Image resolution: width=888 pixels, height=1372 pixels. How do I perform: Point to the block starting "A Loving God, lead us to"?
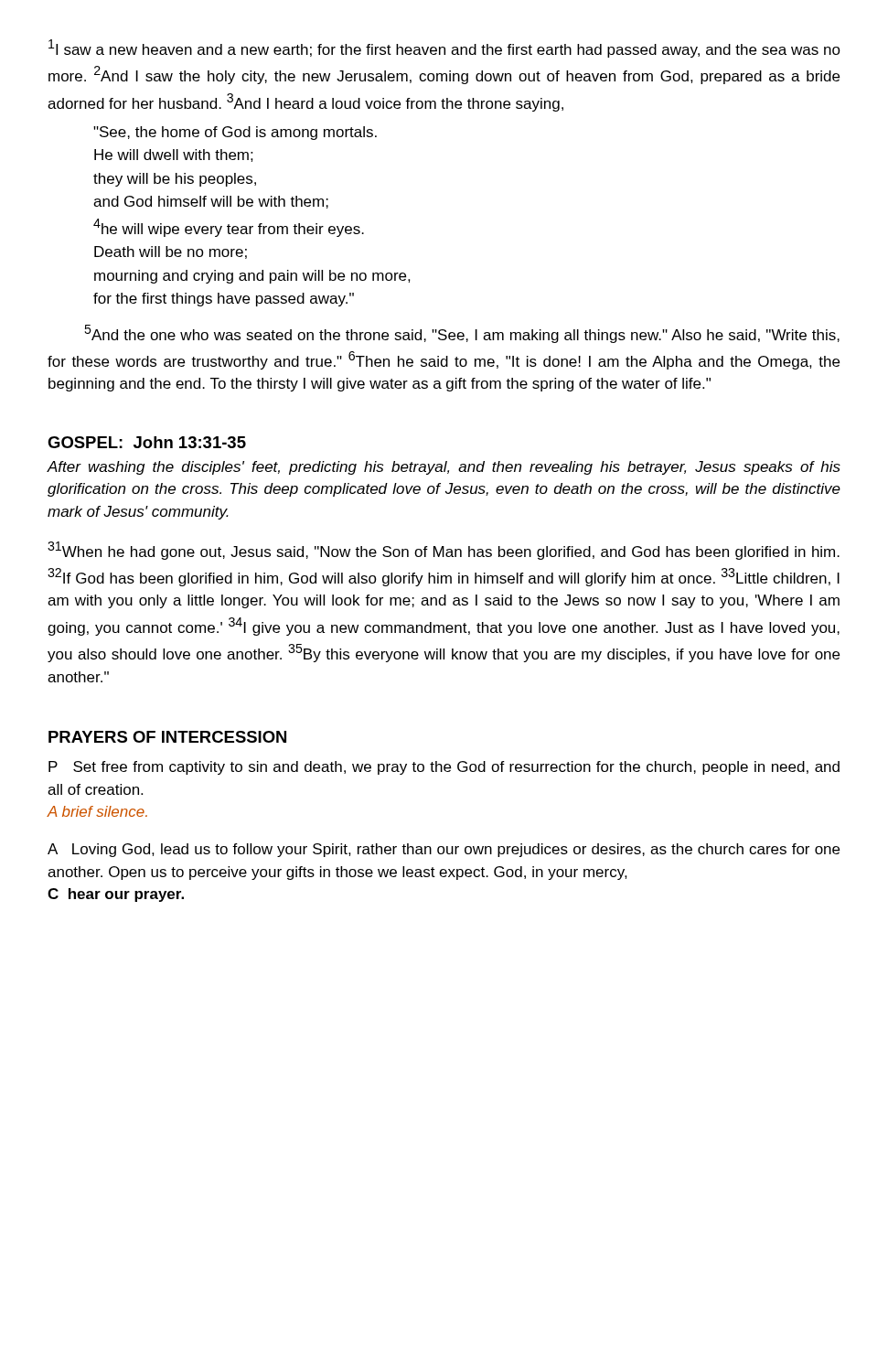tap(444, 872)
